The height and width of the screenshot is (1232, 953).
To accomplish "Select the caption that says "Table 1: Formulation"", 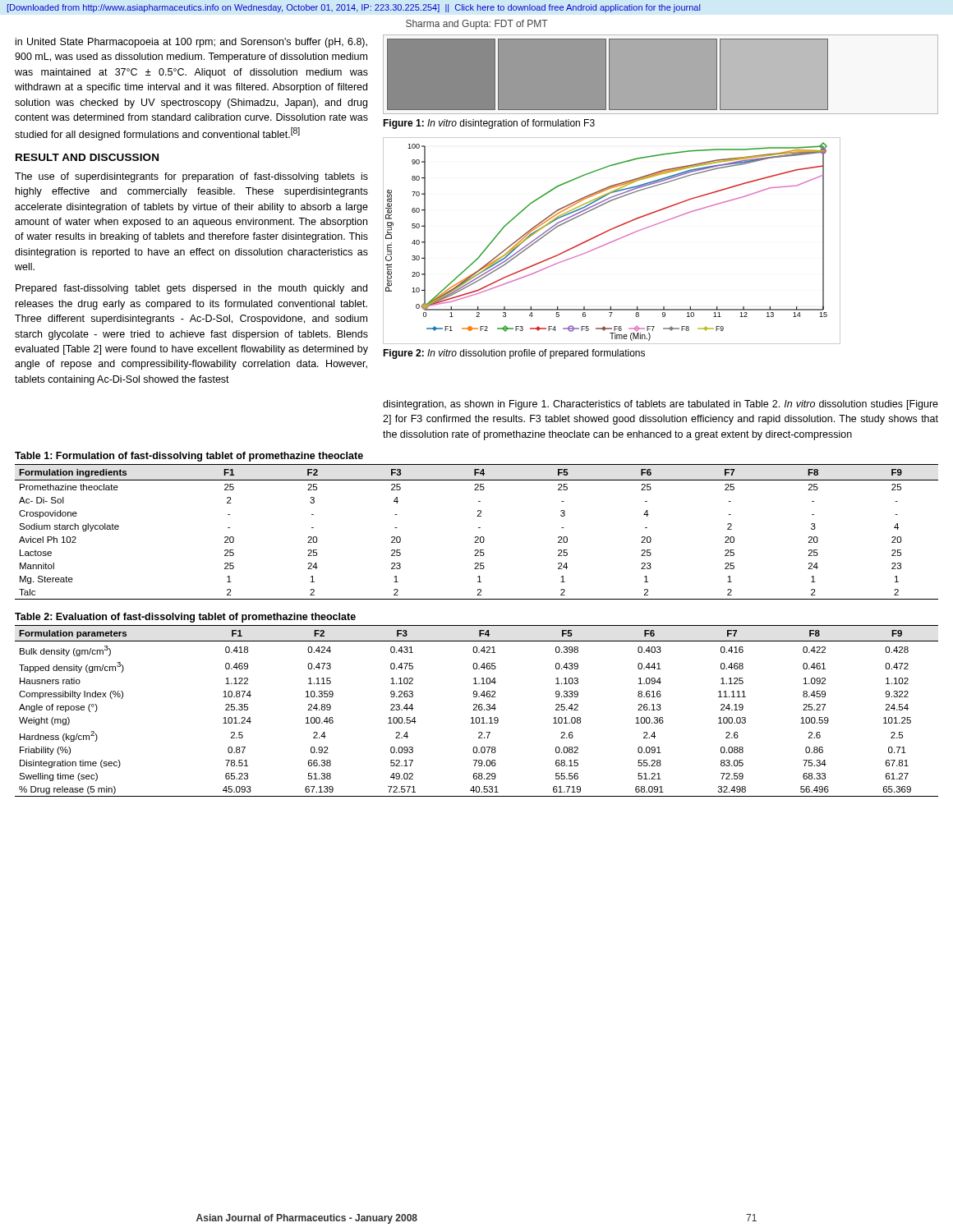I will coord(189,456).
